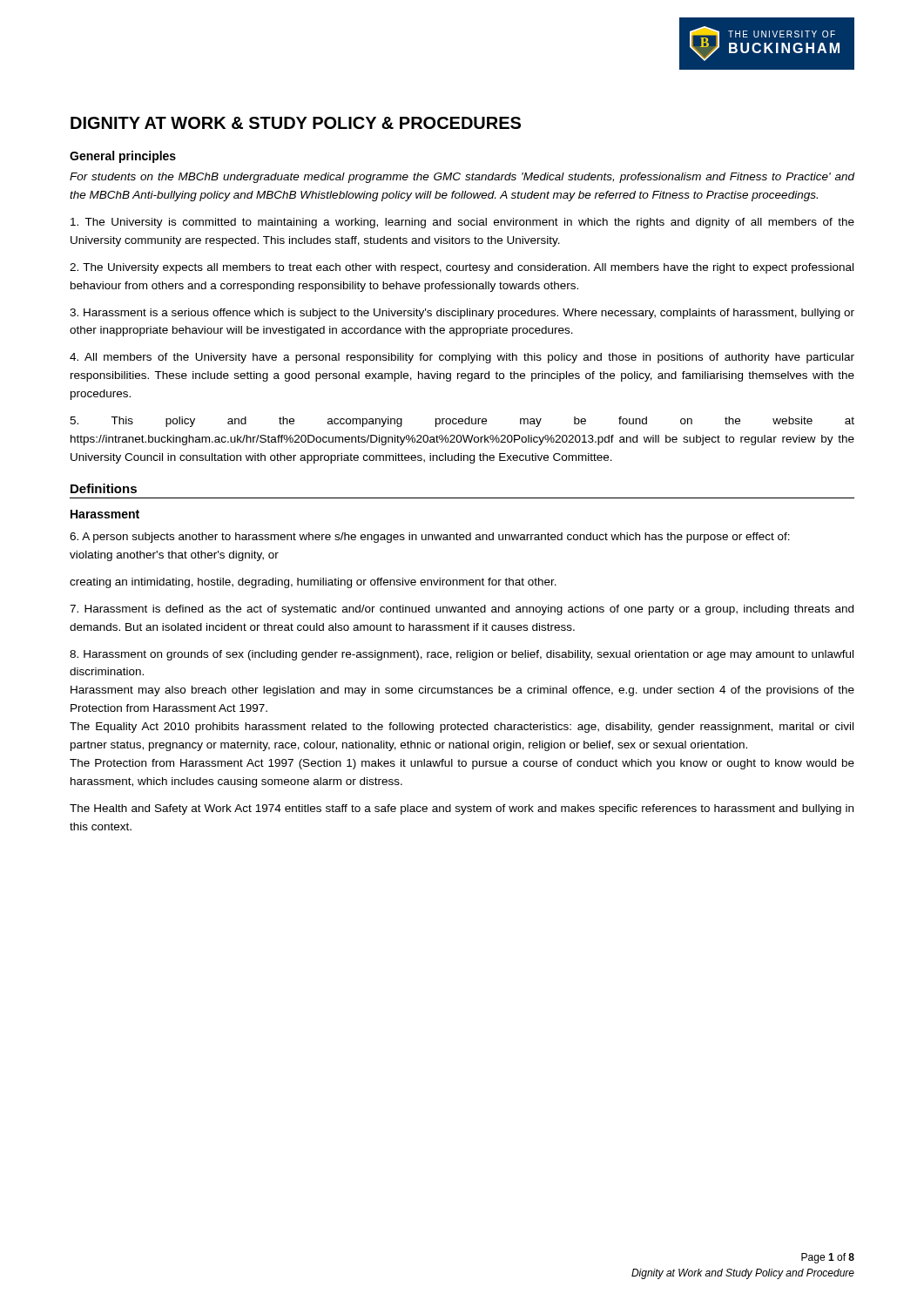Point to the text starting "The Health and Safety at Work Act"
This screenshot has height=1307, width=924.
pyautogui.click(x=462, y=817)
